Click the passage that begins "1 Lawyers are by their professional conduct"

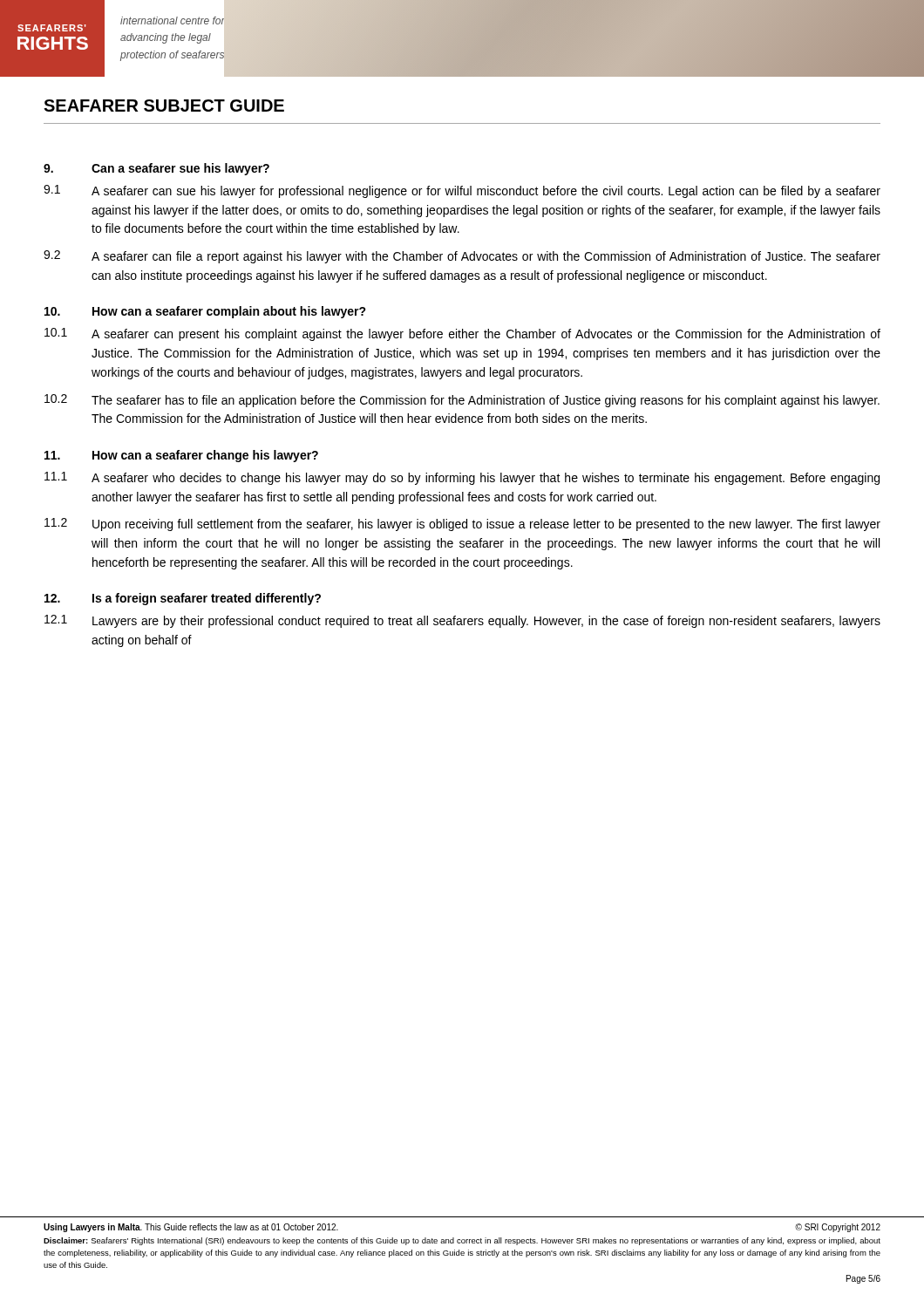(x=462, y=631)
